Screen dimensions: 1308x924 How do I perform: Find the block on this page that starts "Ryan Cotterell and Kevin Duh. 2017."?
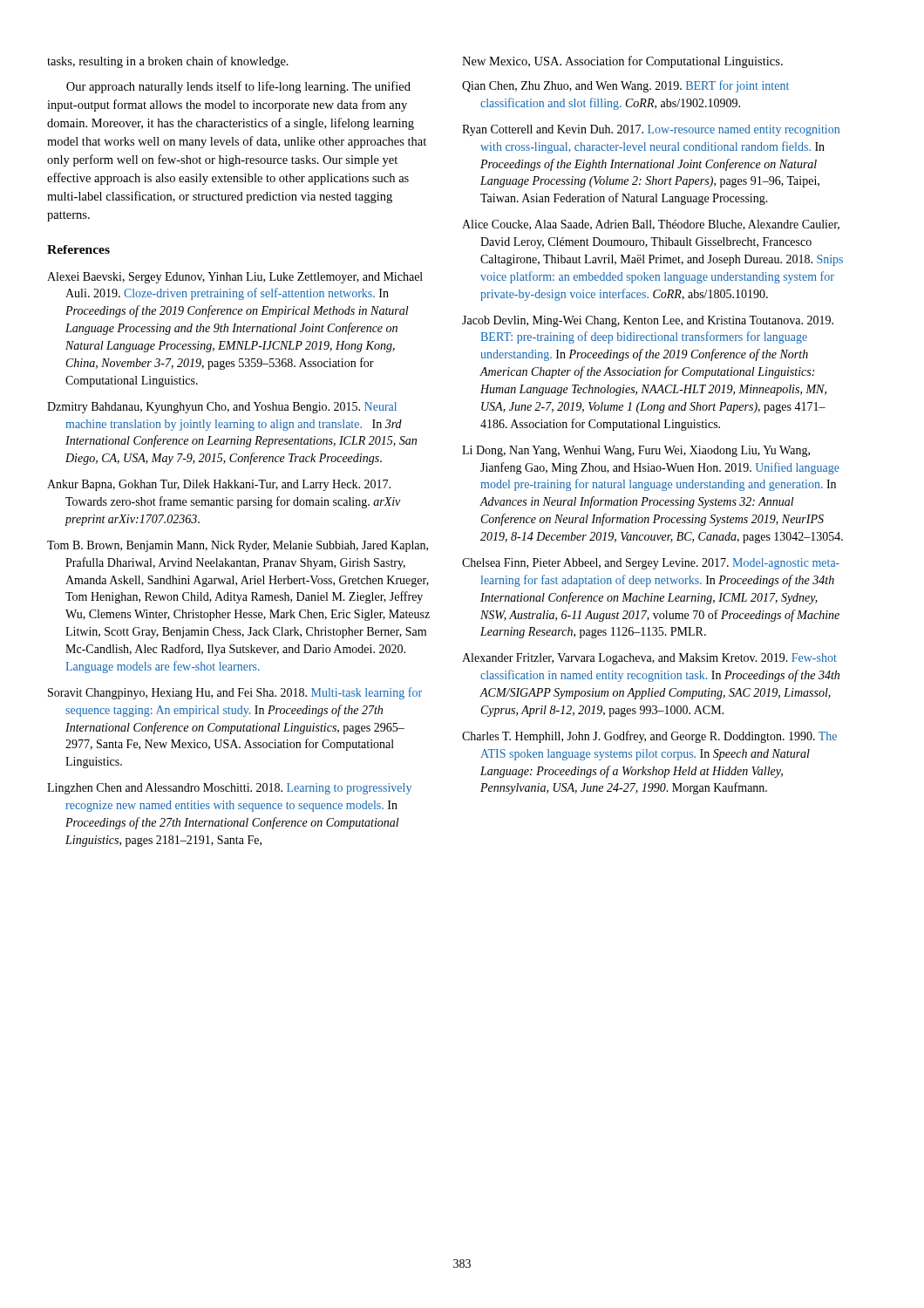pos(651,164)
